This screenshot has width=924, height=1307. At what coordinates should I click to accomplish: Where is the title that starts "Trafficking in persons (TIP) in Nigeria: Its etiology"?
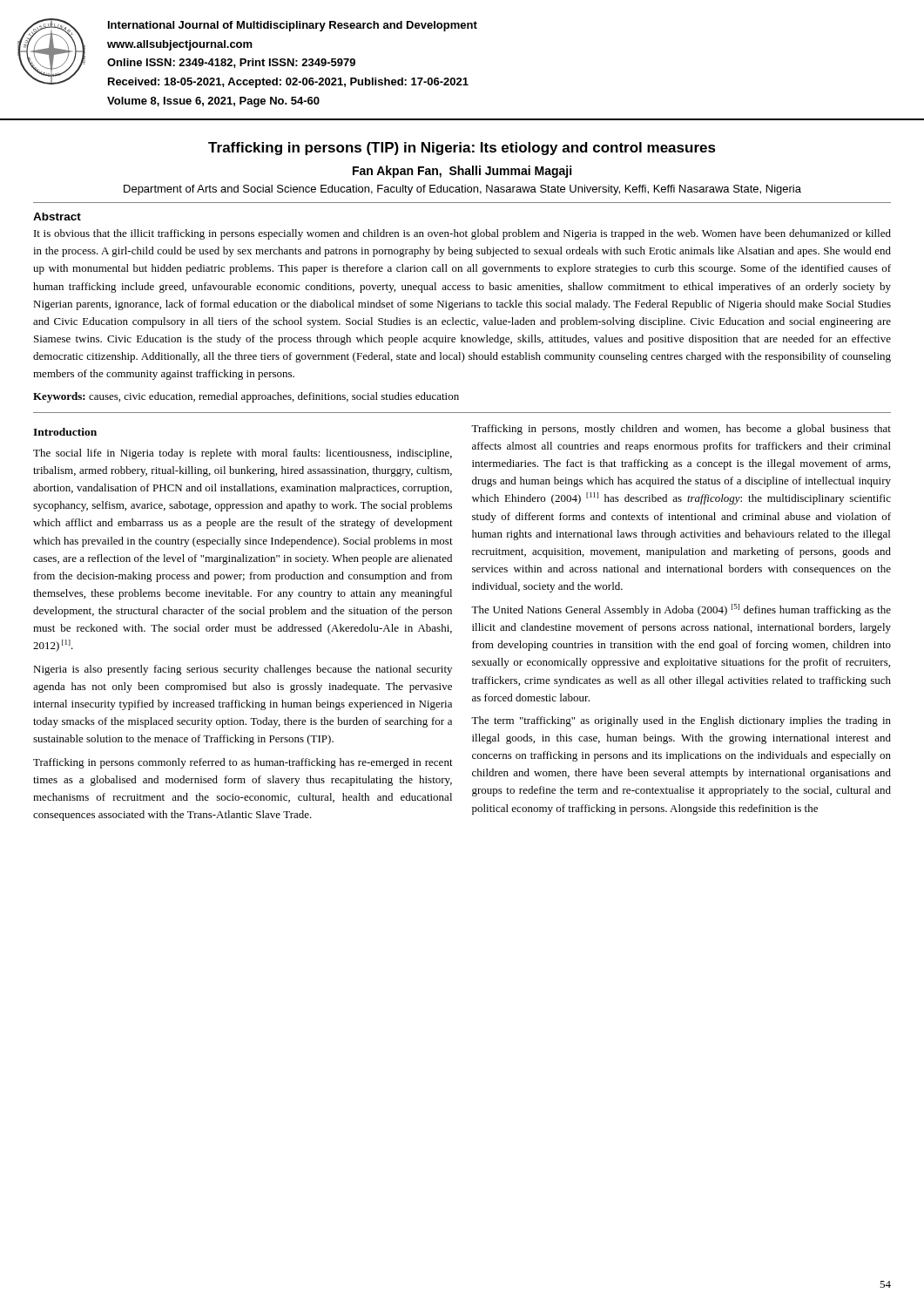pos(462,148)
